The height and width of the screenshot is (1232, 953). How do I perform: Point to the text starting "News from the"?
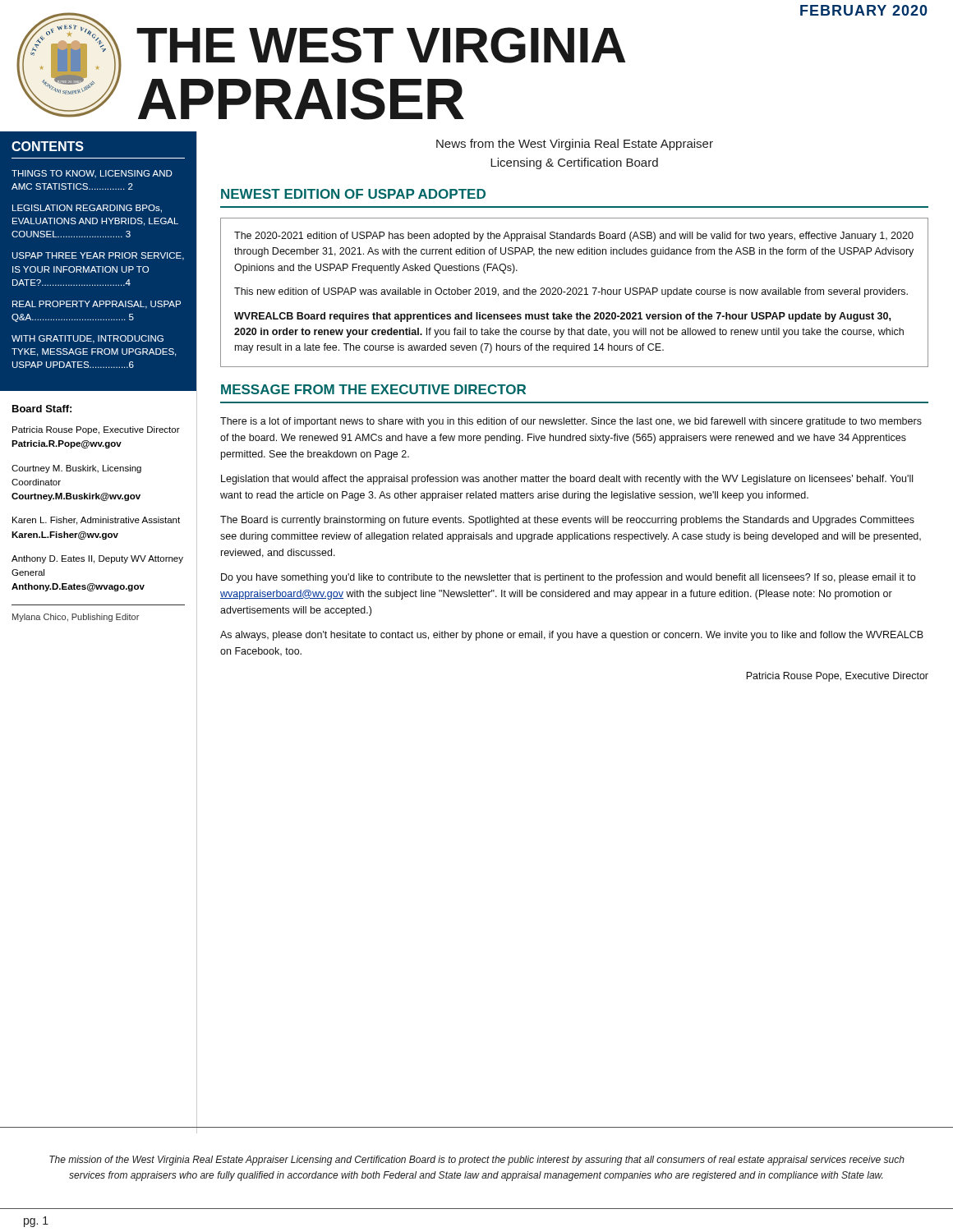[574, 153]
